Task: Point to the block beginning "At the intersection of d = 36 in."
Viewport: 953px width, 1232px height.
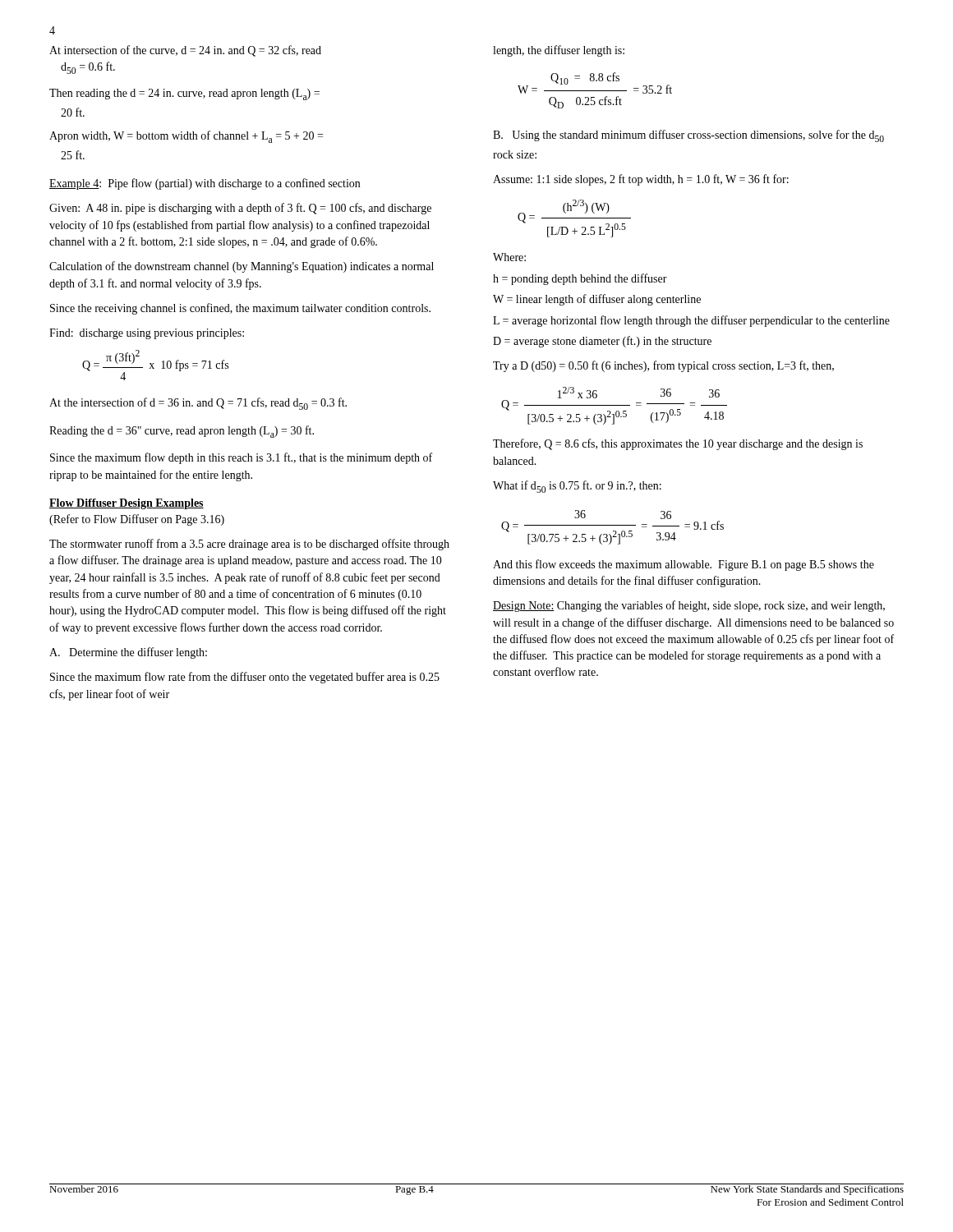Action: point(198,404)
